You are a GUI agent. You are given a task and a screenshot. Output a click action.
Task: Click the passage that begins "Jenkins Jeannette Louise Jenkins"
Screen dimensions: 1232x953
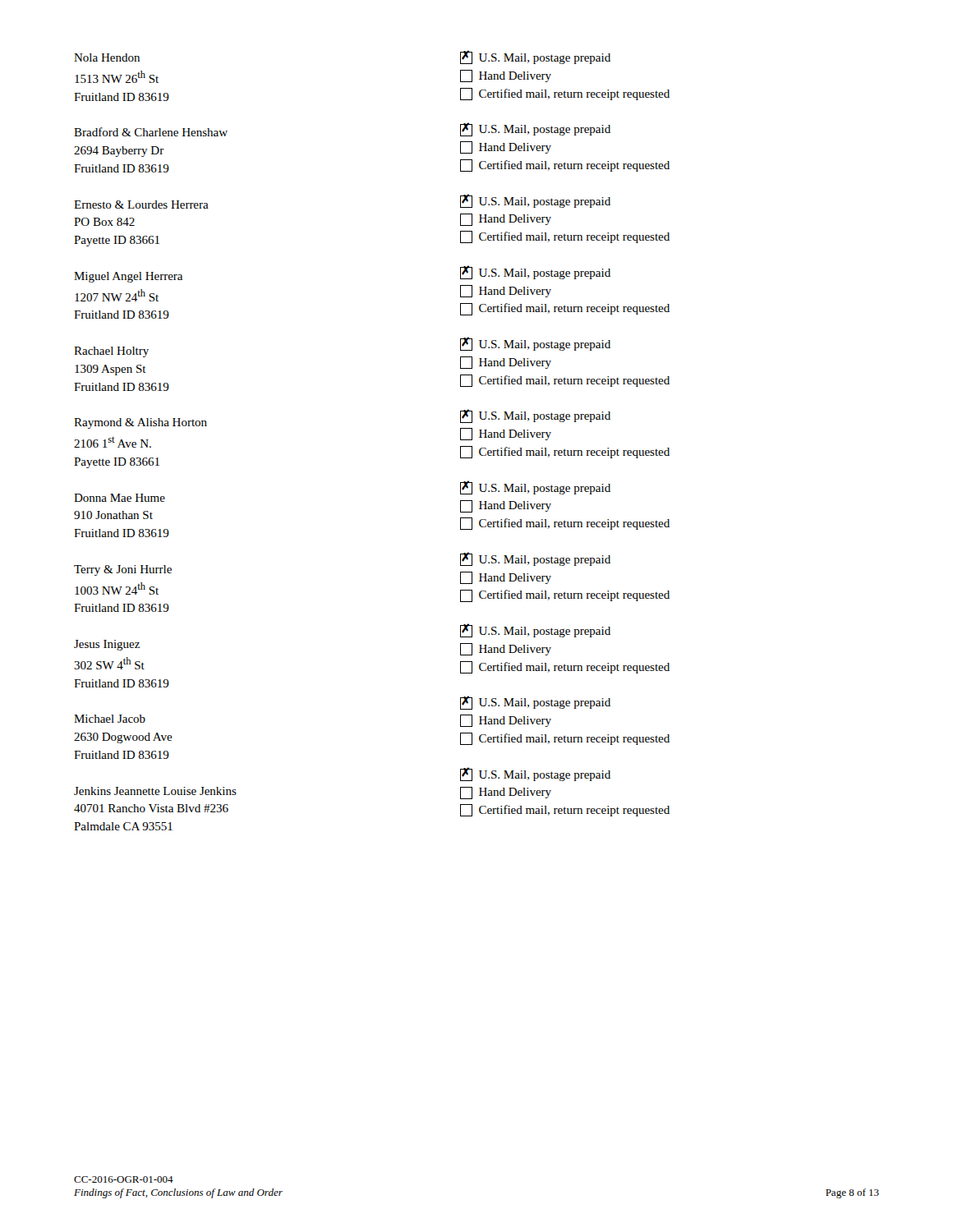coord(148,793)
